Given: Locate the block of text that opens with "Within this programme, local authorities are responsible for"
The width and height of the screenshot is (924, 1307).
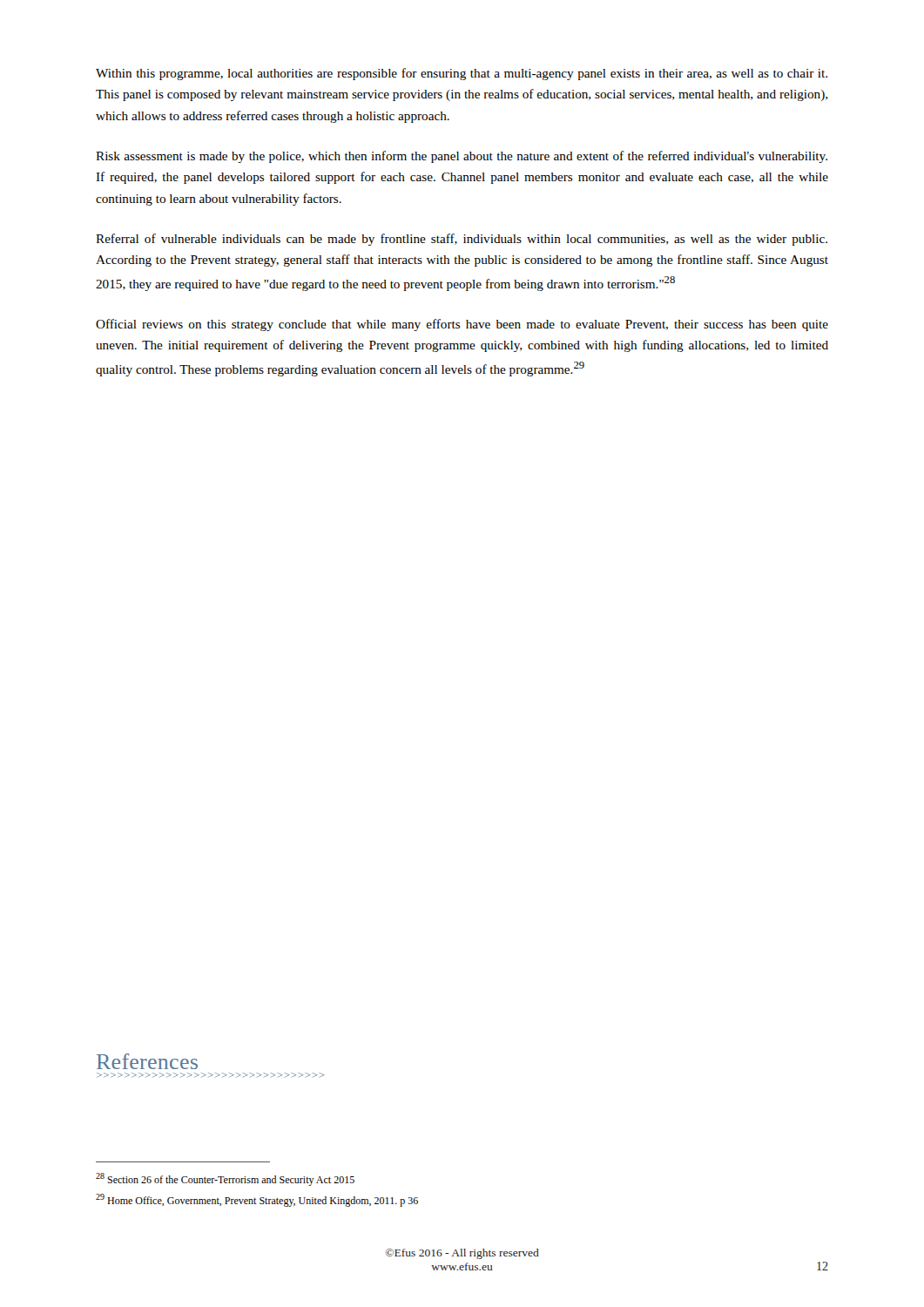Looking at the screenshot, I should (x=462, y=94).
